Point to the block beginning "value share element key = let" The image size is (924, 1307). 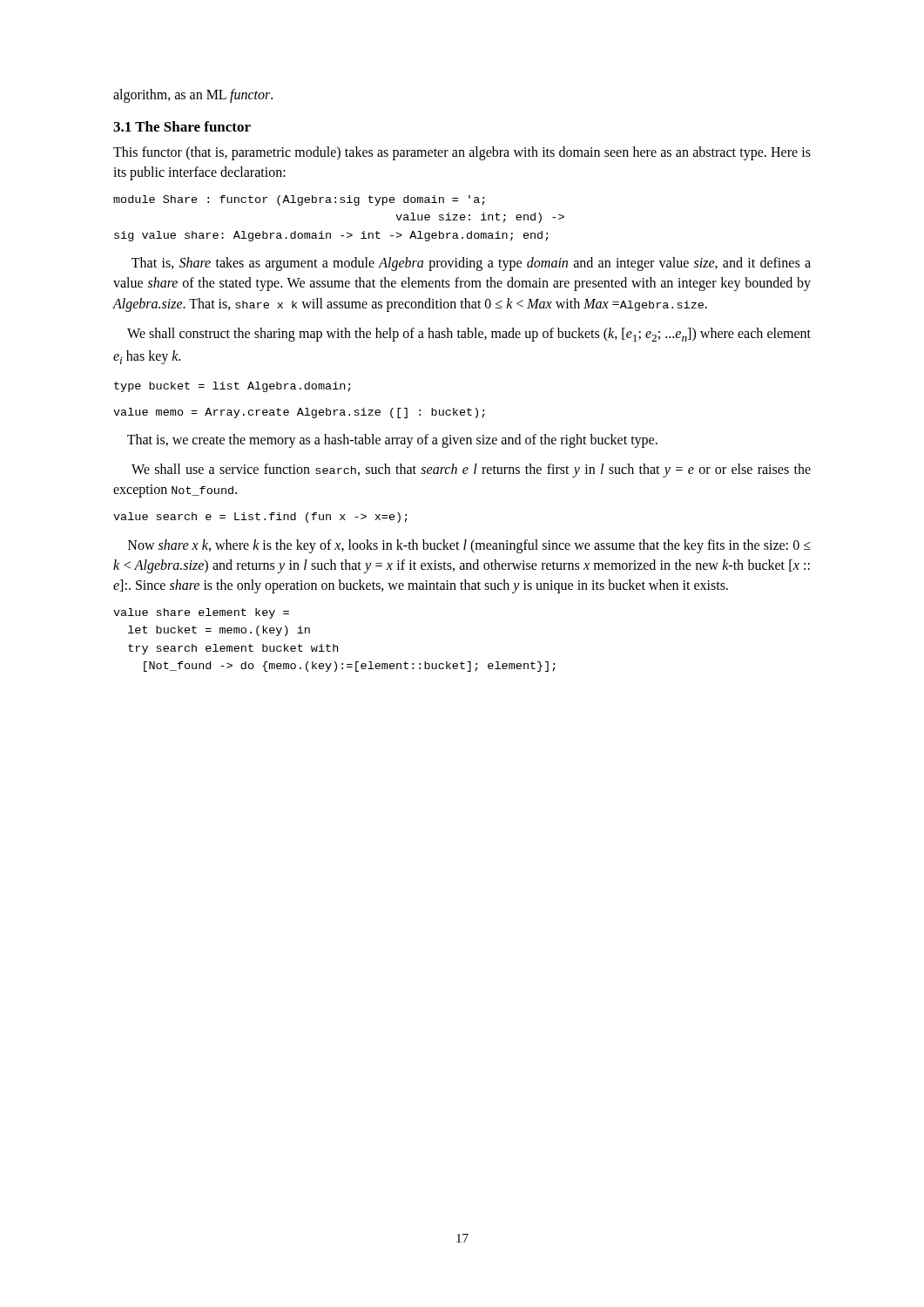pos(201,613)
